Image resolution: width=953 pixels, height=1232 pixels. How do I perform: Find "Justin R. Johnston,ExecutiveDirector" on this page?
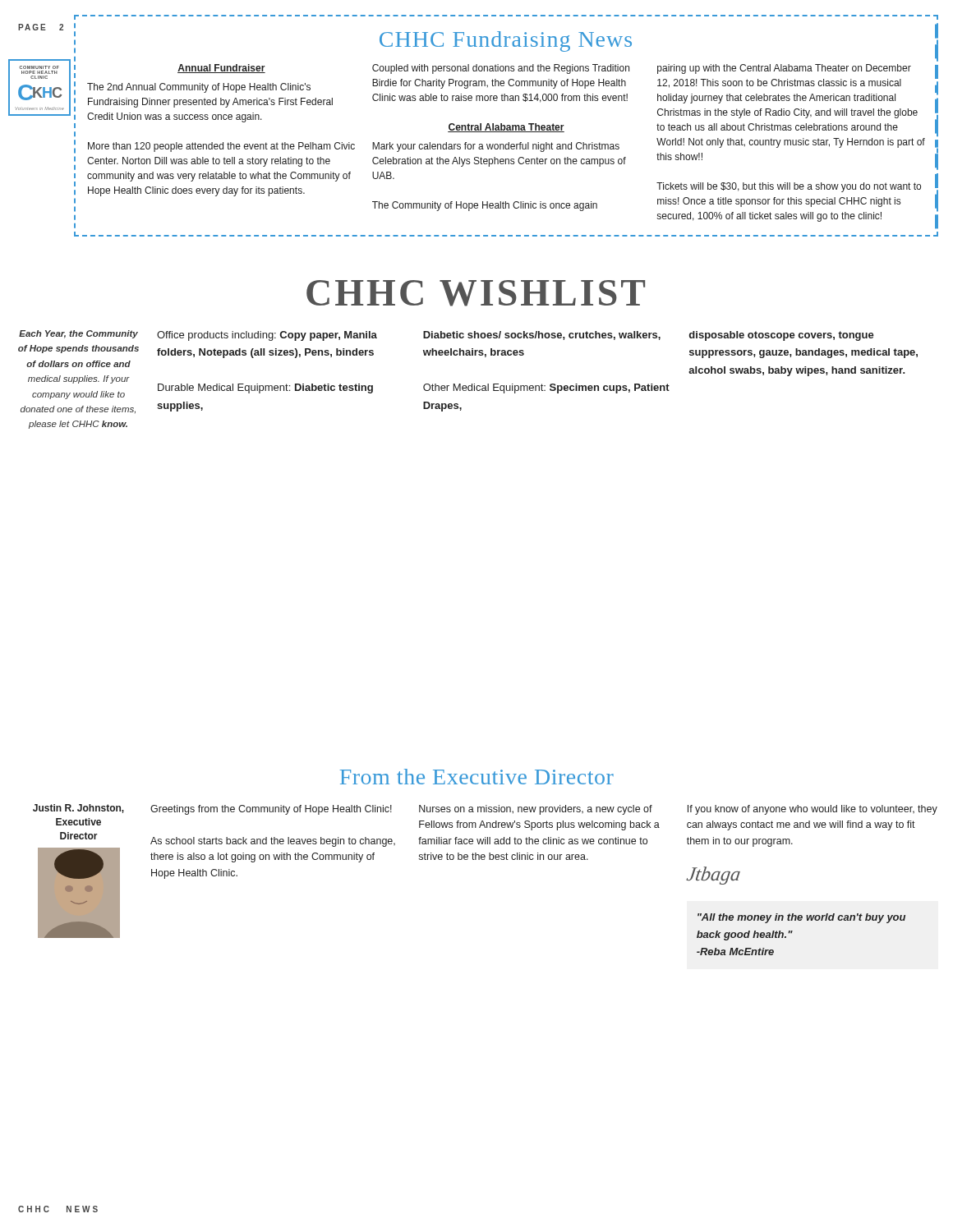click(x=78, y=822)
